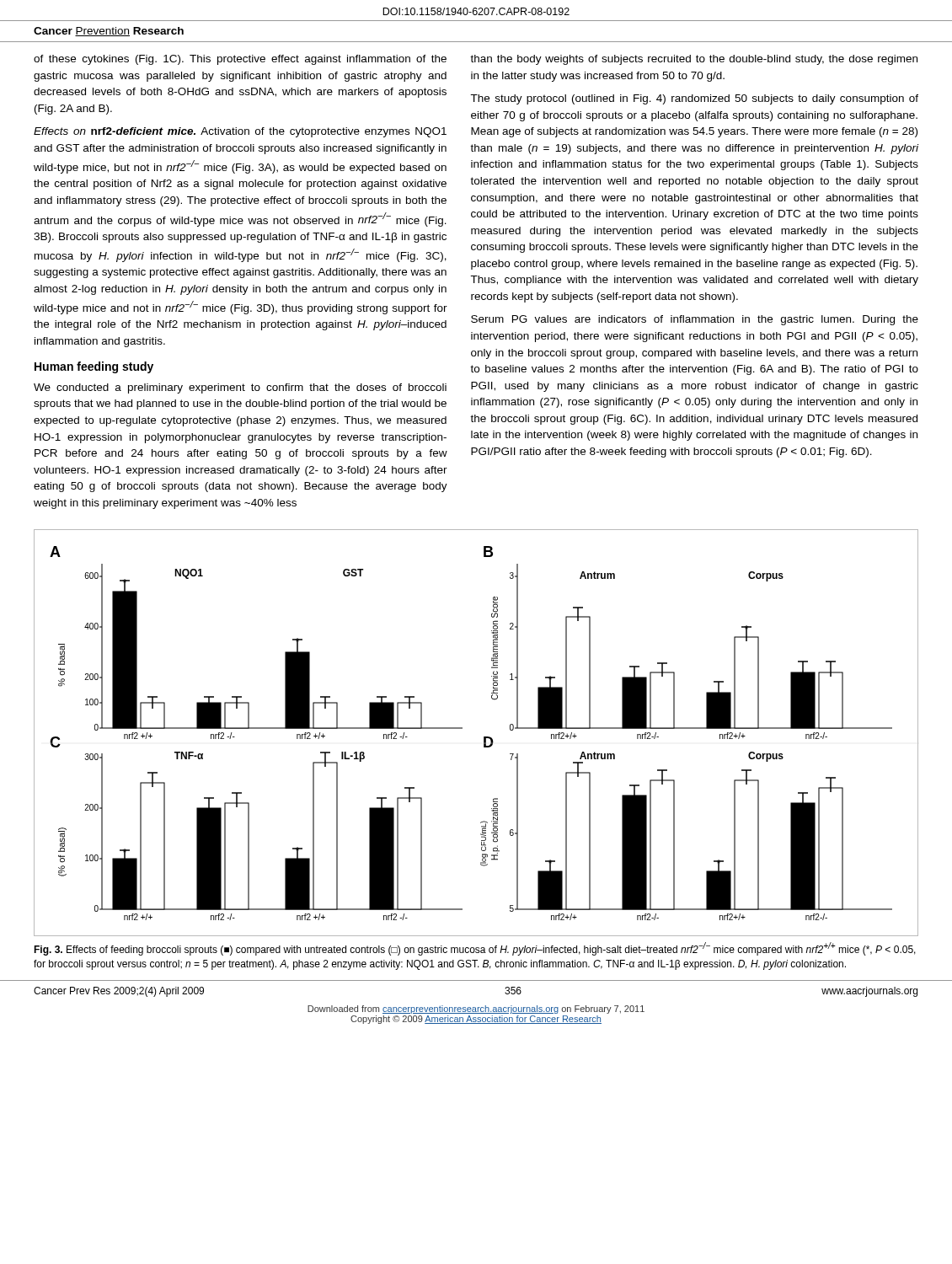
Task: Point to the passage starting "The study protocol (outlined in Fig."
Action: [x=694, y=197]
